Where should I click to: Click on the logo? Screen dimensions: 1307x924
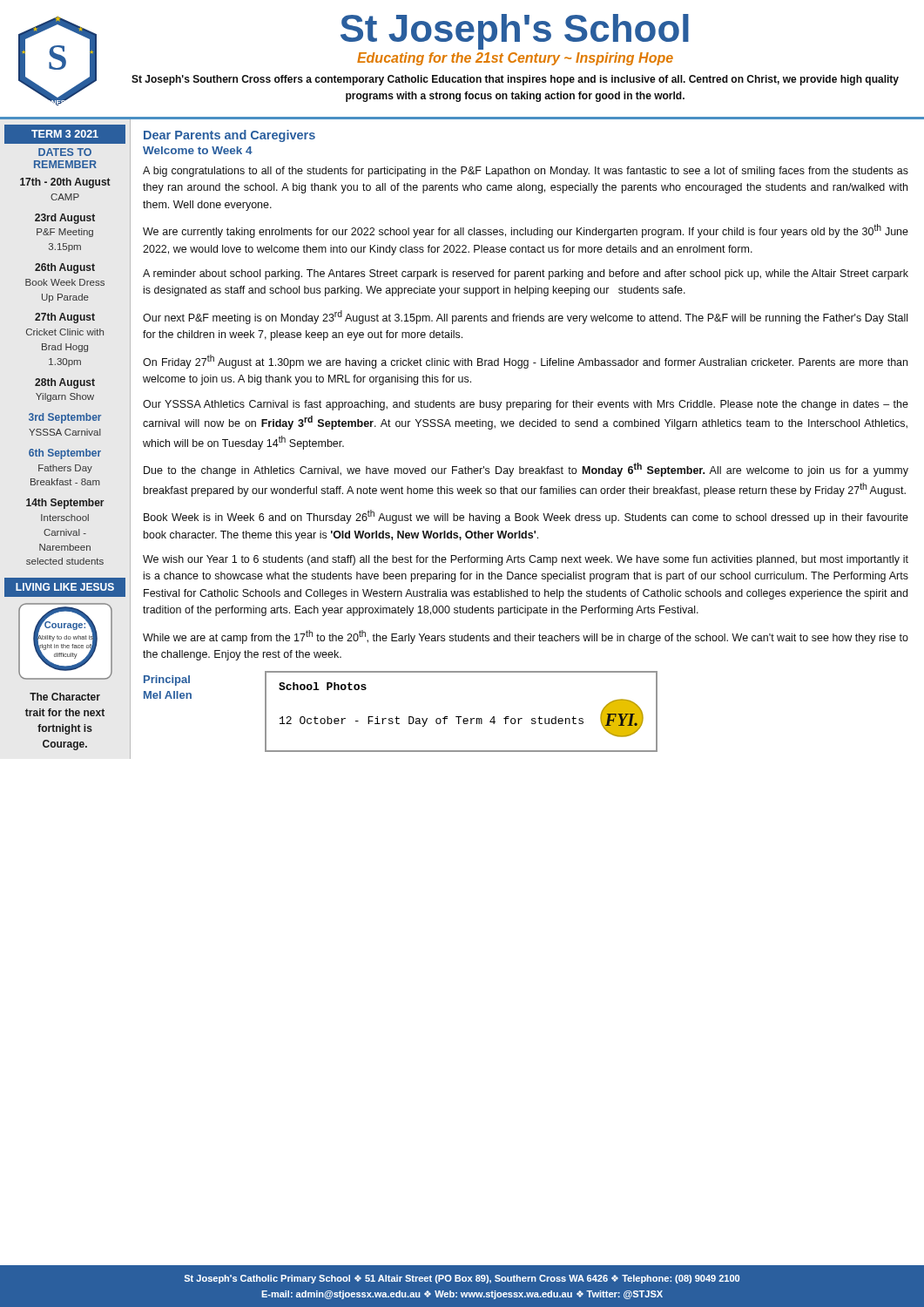(x=61, y=59)
